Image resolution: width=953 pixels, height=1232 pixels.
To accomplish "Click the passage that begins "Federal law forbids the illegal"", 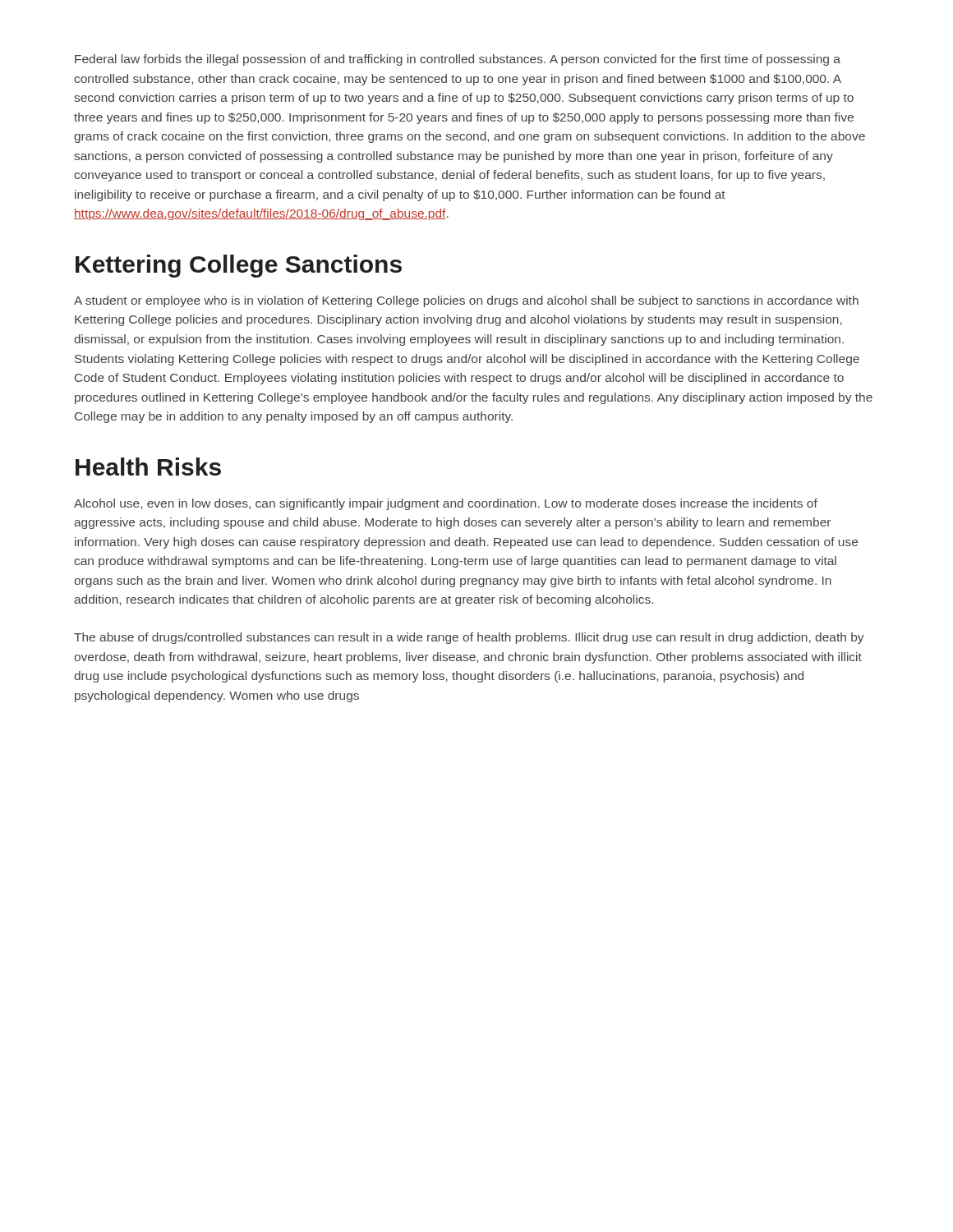I will pos(476,136).
